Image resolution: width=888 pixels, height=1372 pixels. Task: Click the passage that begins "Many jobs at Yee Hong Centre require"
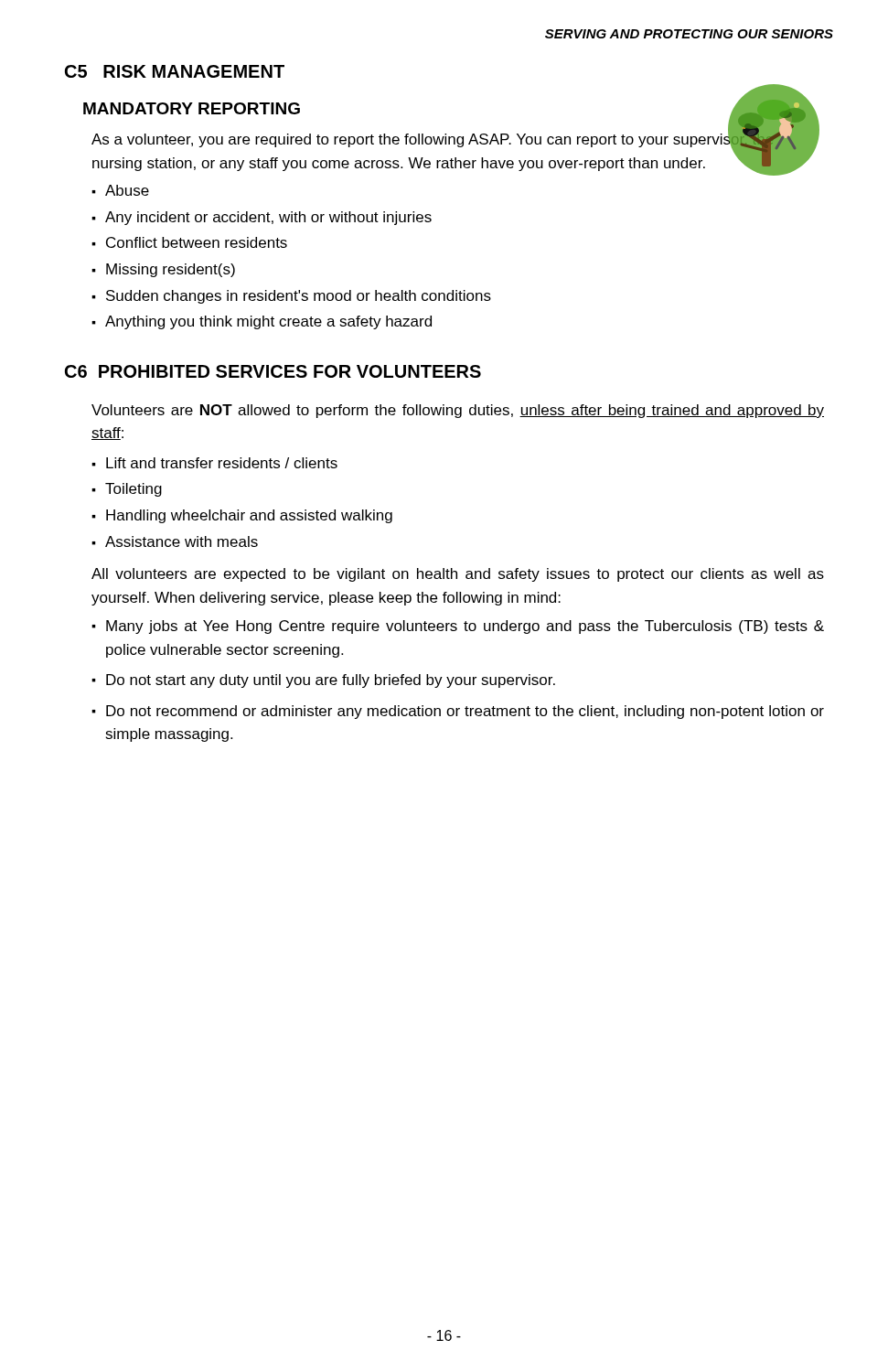465,638
